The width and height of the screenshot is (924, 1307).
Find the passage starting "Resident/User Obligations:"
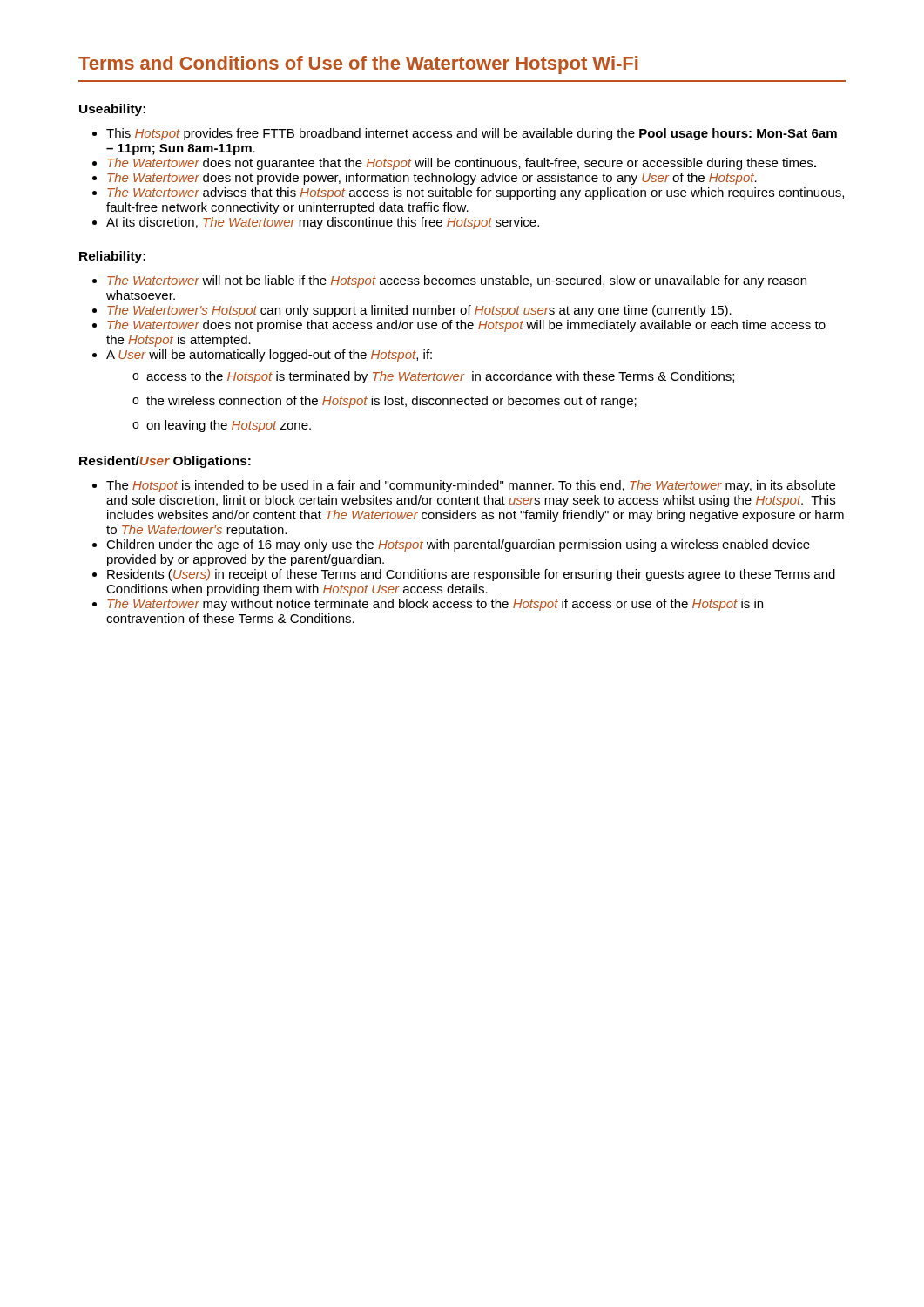165,461
